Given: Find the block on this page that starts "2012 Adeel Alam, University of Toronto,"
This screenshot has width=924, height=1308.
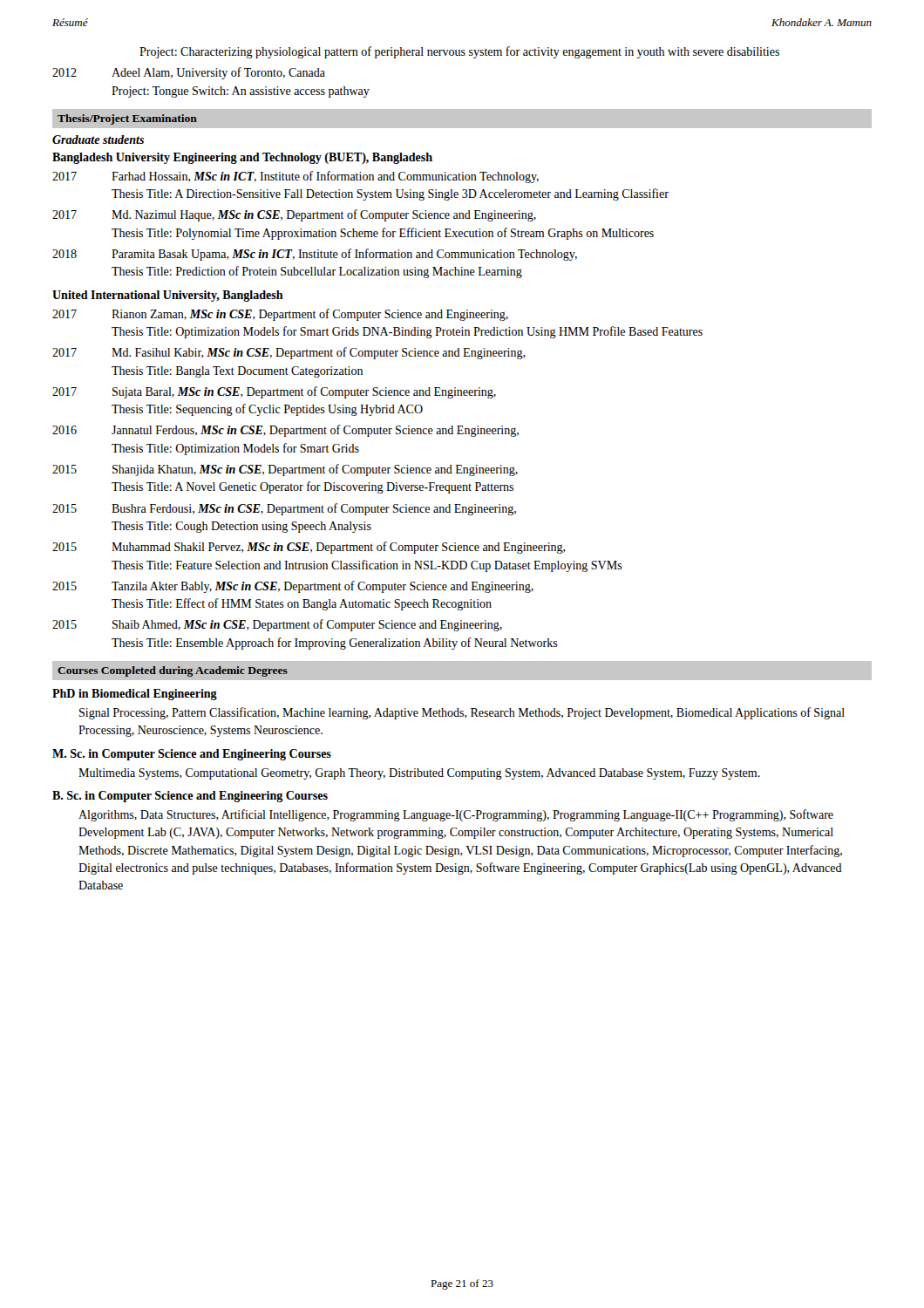Looking at the screenshot, I should (x=189, y=73).
